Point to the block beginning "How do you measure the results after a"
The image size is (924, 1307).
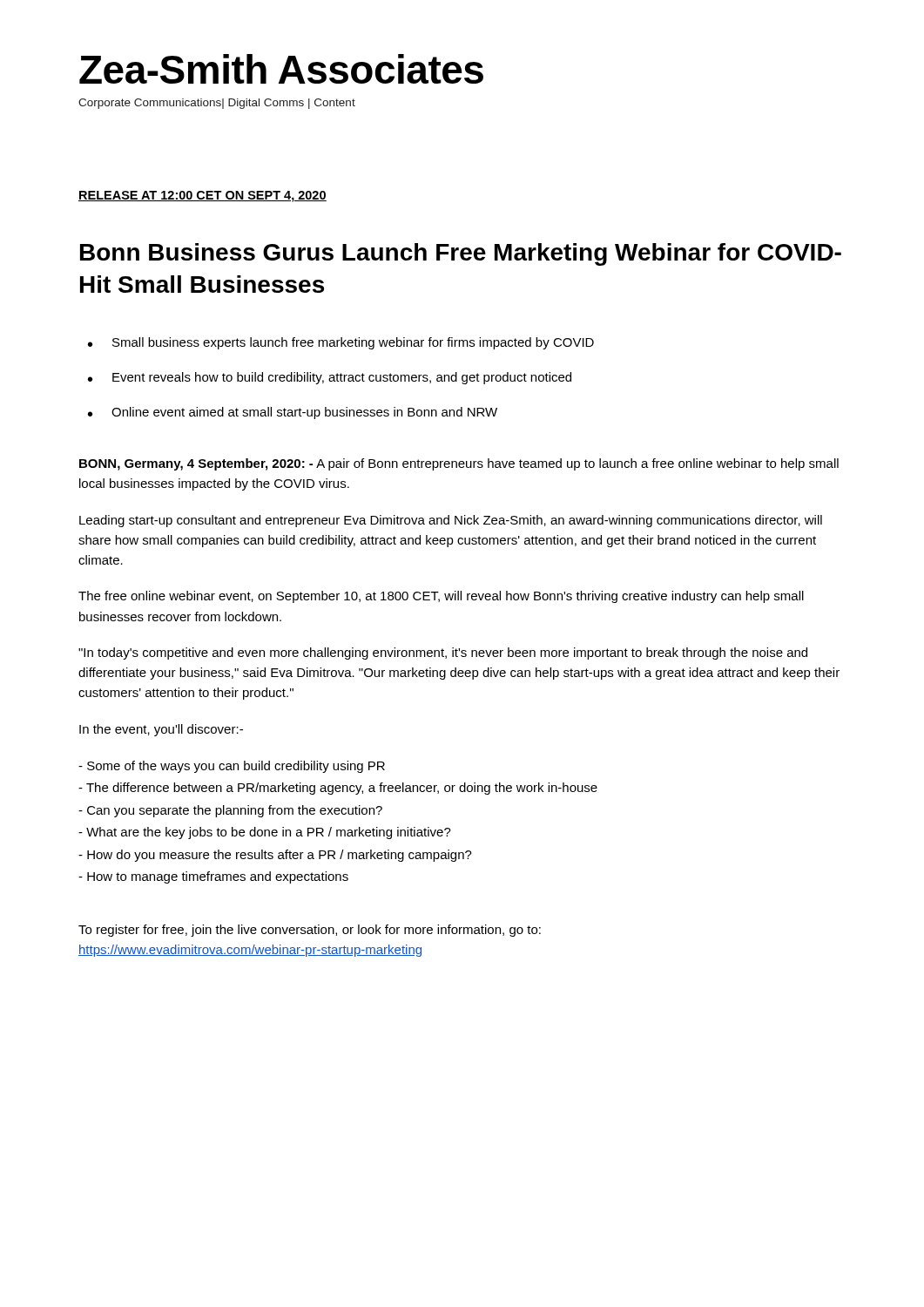[275, 854]
